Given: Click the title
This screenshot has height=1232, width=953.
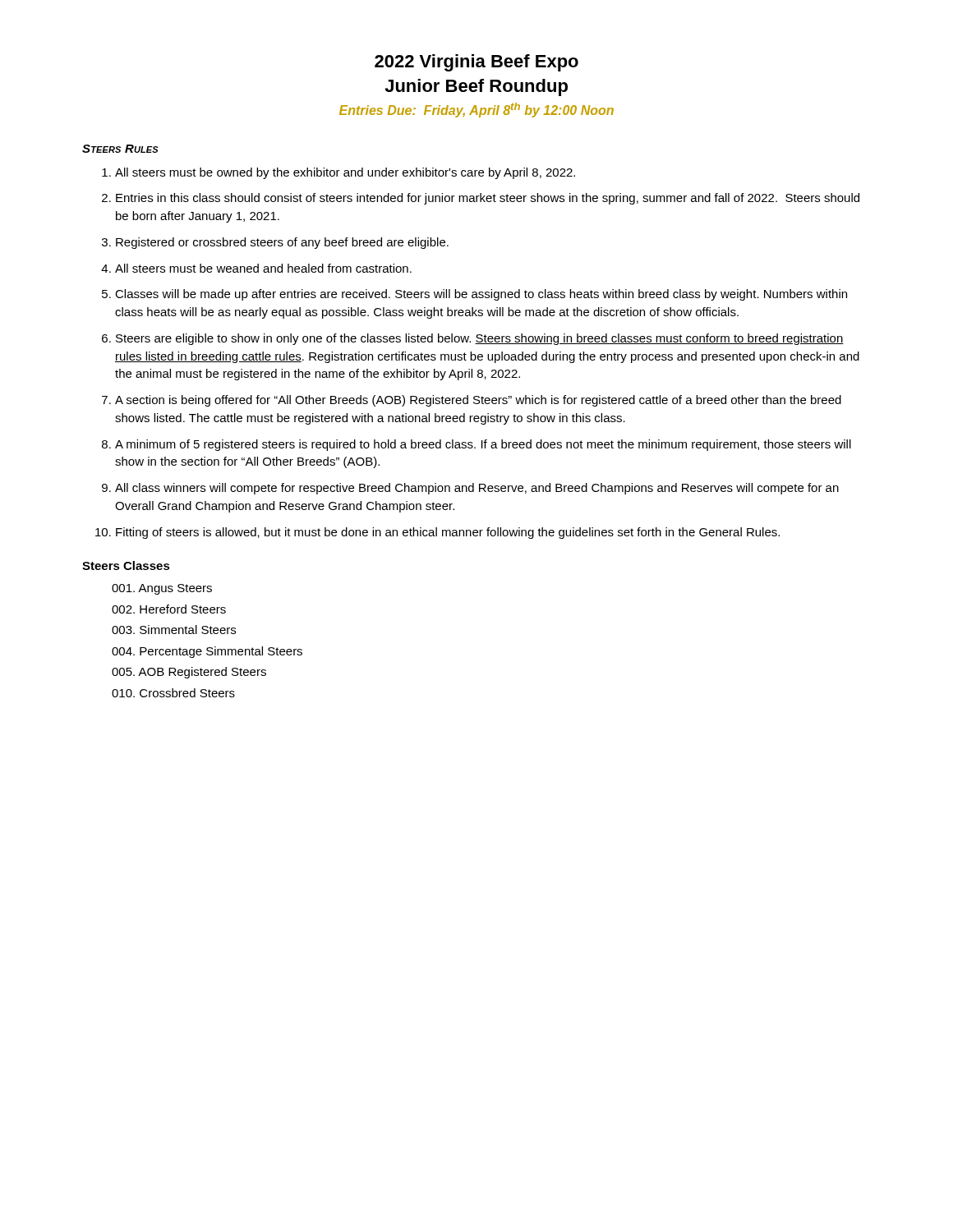Looking at the screenshot, I should [476, 84].
